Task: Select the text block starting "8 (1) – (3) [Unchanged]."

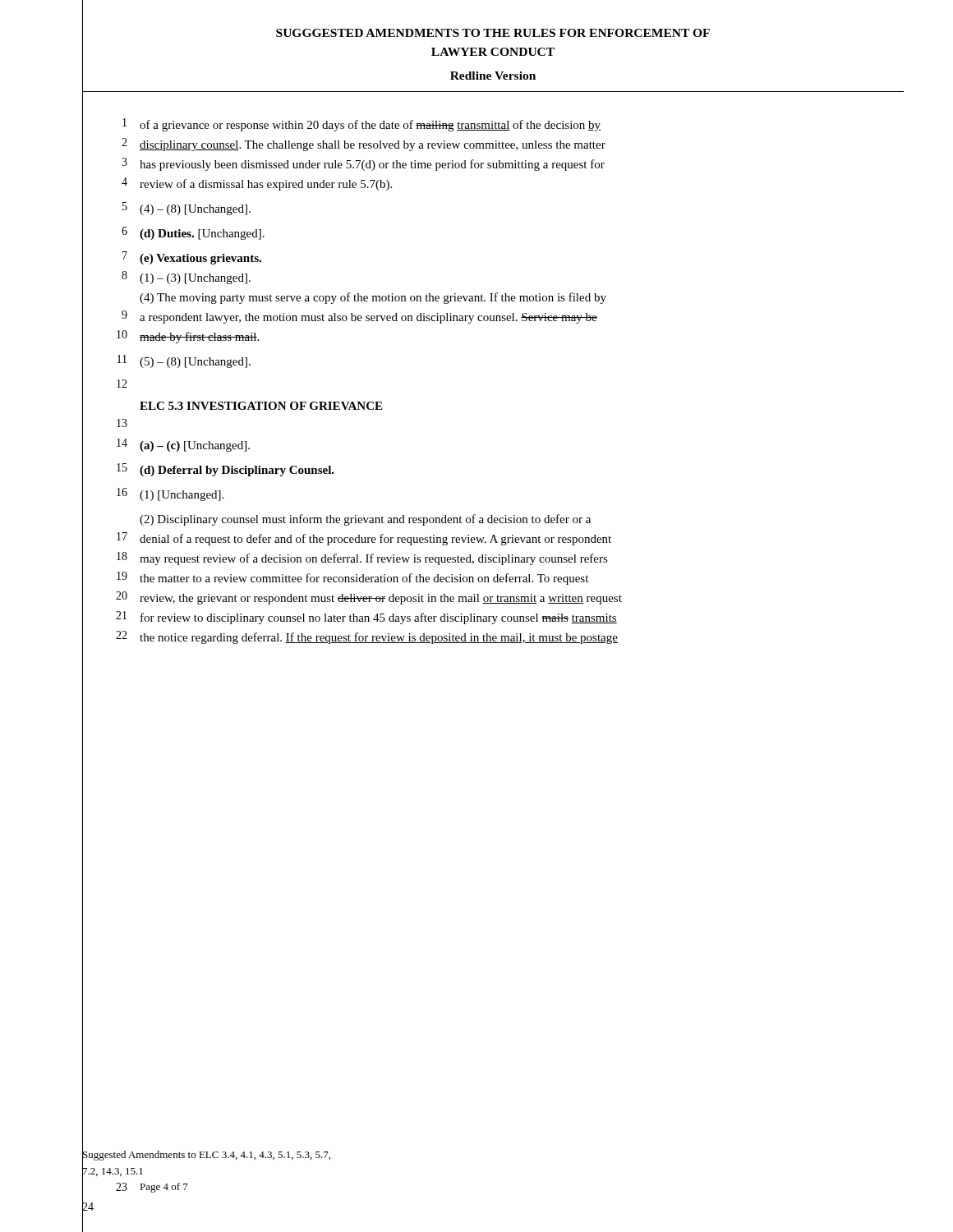Action: point(166,277)
